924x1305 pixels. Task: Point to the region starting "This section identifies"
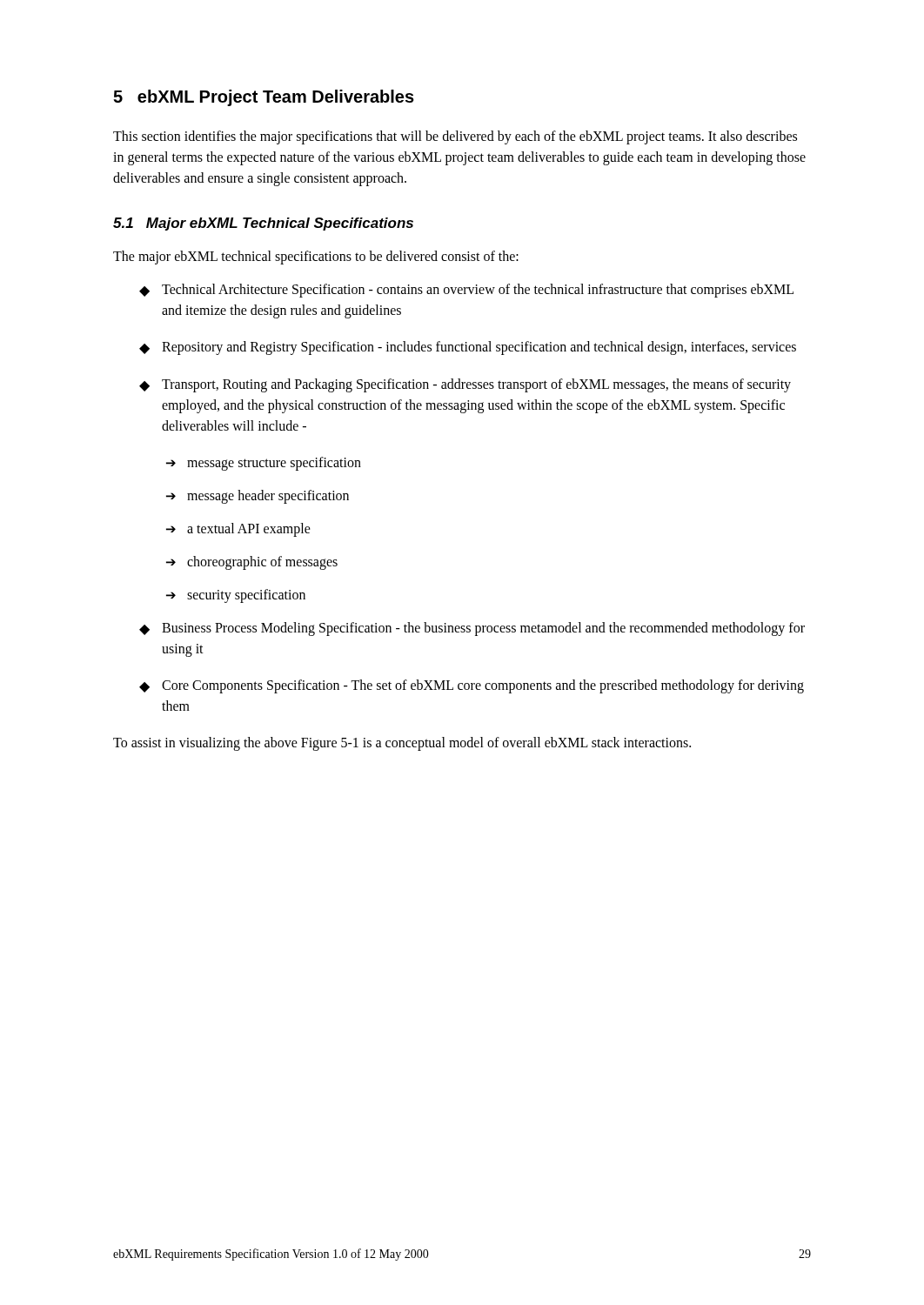pyautogui.click(x=462, y=158)
